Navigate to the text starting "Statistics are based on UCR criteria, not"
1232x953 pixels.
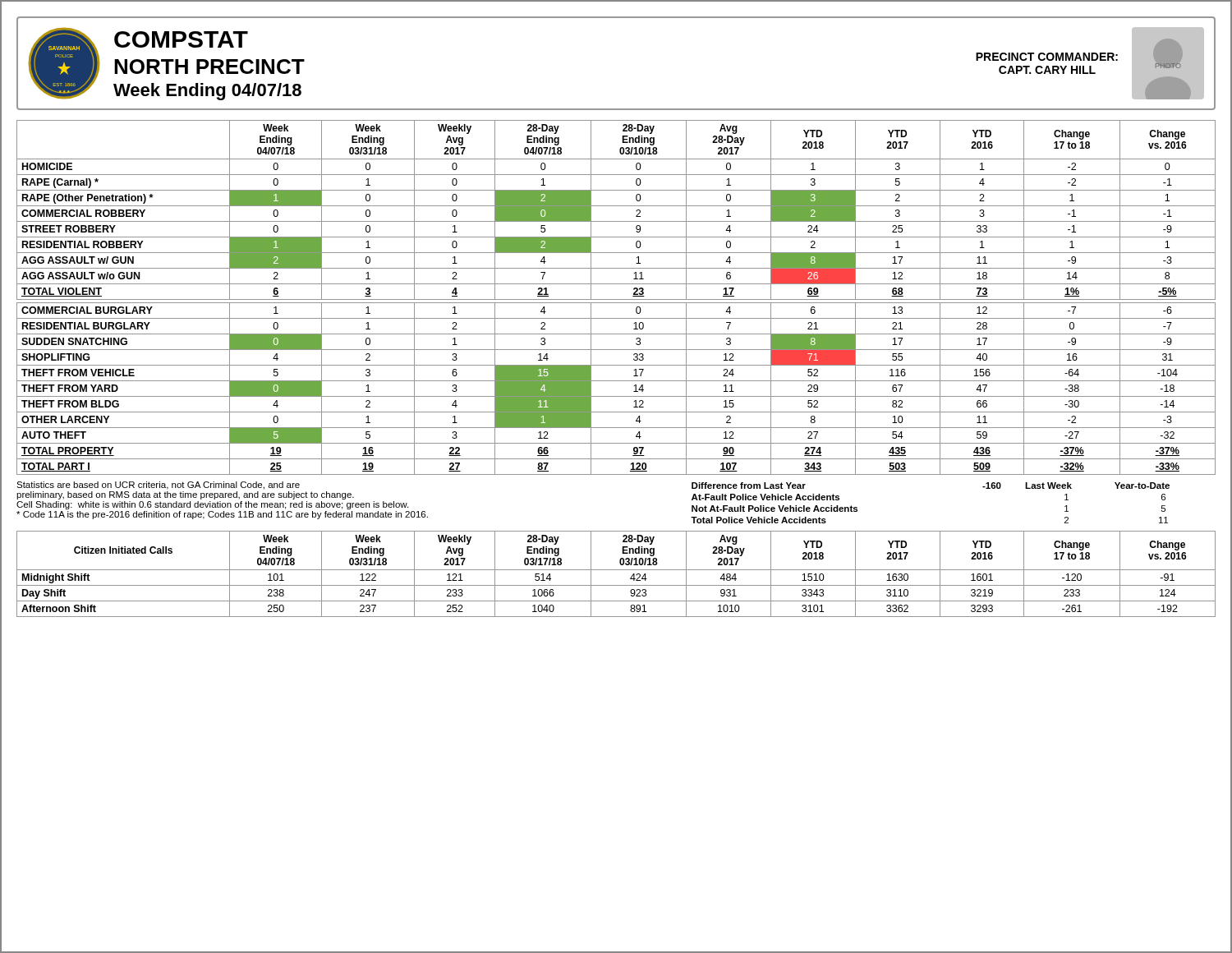tap(156, 485)
